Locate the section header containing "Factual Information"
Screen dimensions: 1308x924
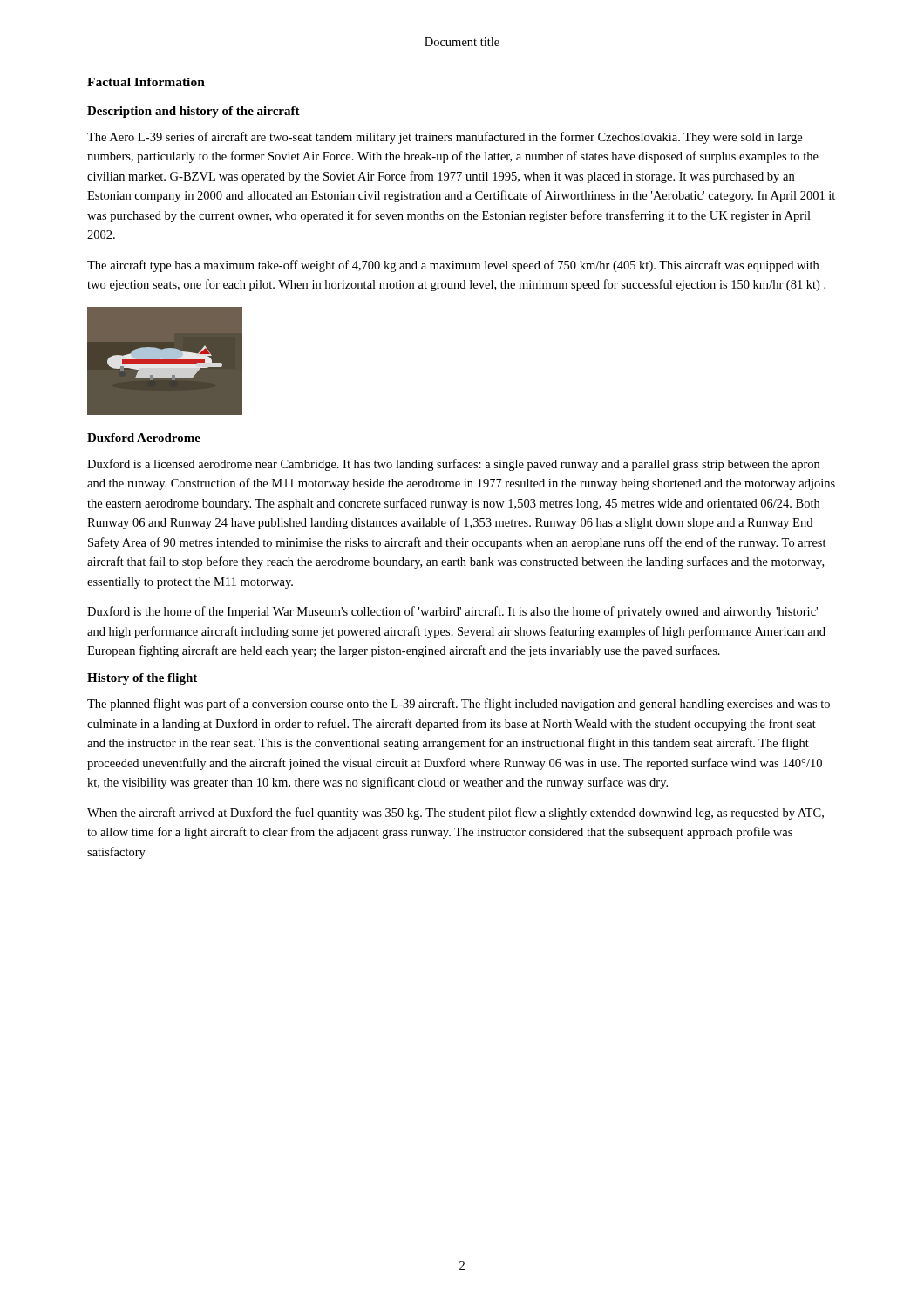point(146,82)
